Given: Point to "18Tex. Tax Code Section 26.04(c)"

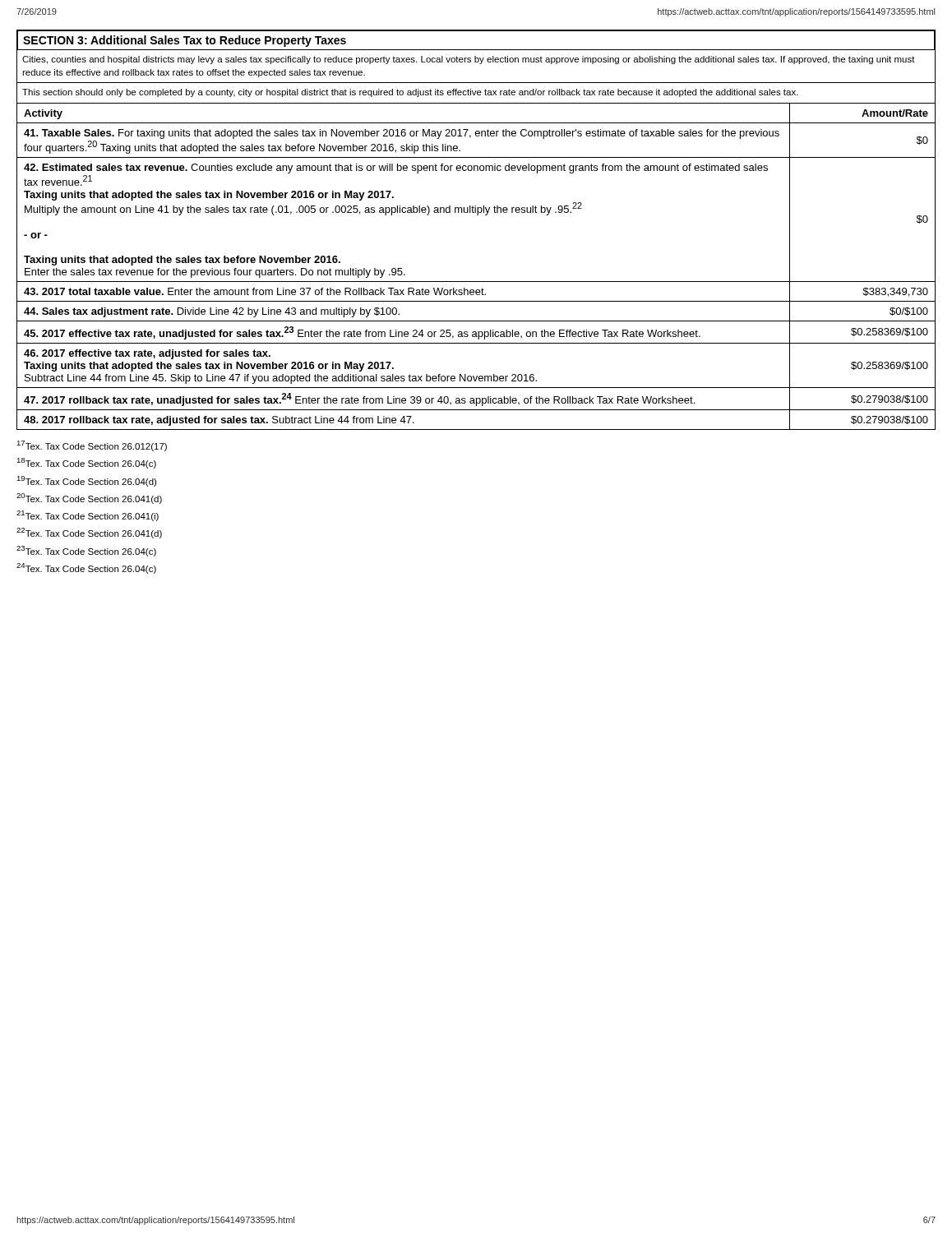Looking at the screenshot, I should coord(86,462).
